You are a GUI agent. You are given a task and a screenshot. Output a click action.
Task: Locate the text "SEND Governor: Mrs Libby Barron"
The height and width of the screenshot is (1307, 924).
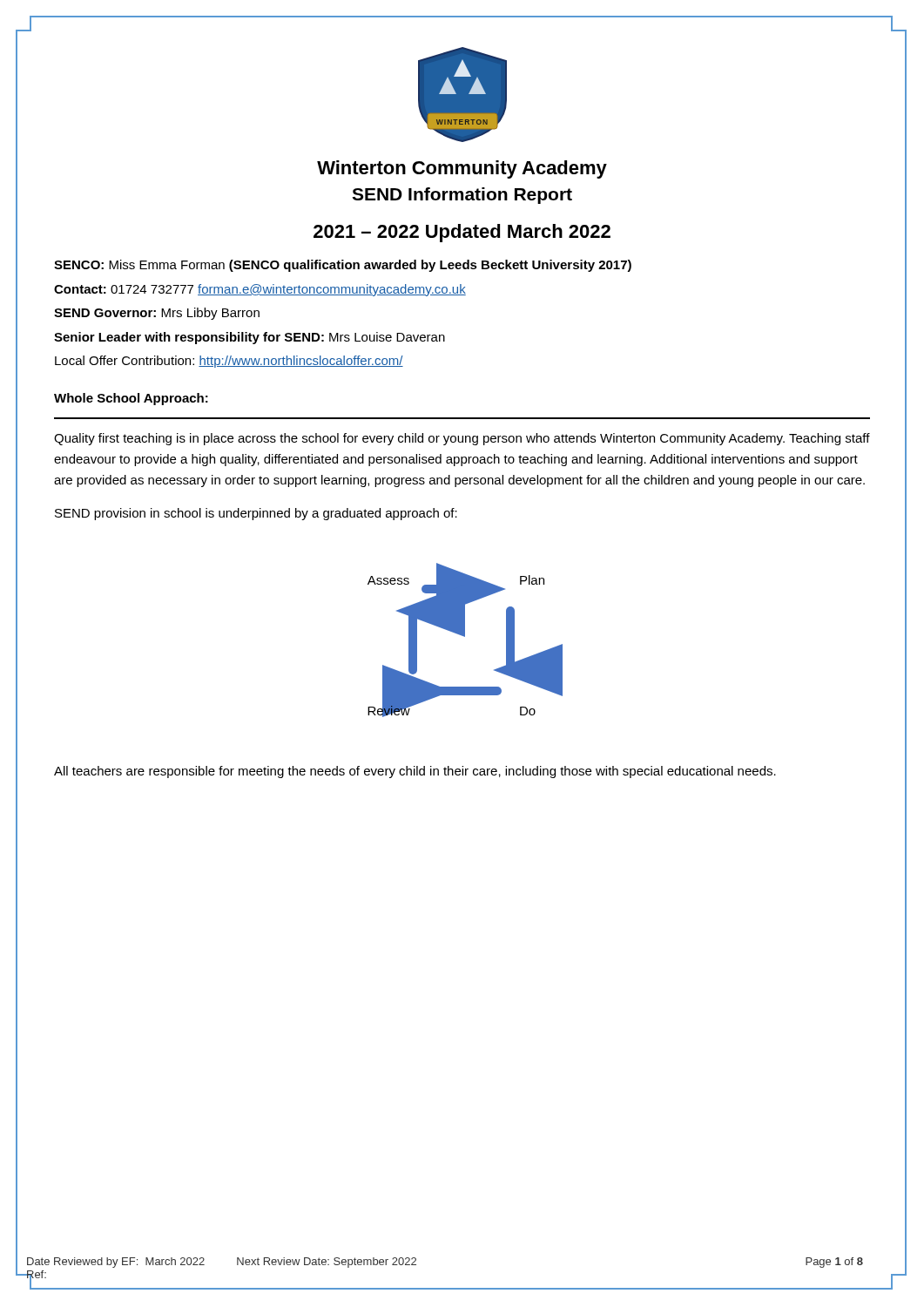[x=157, y=313]
